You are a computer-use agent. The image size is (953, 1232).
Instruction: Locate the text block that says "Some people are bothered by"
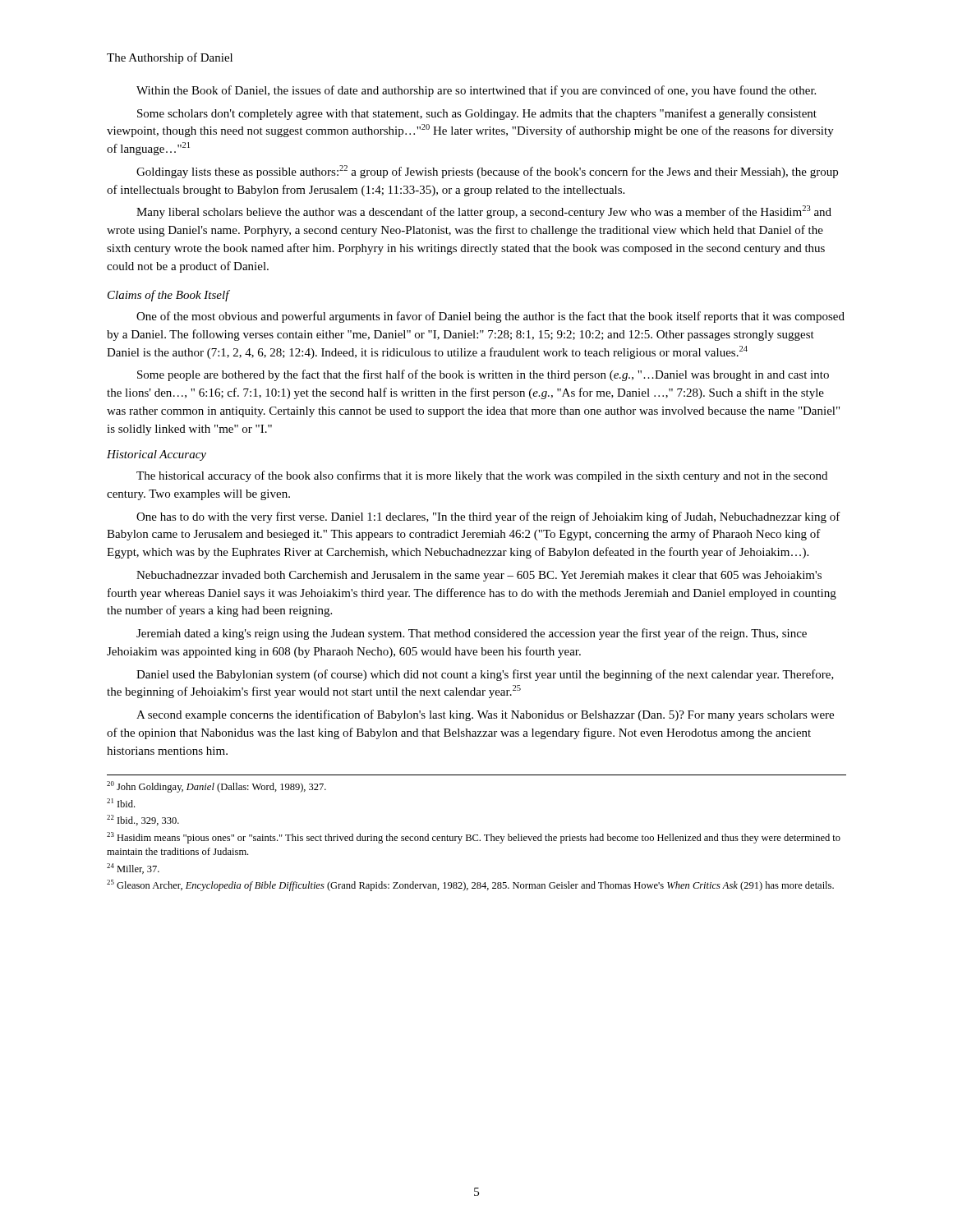476,402
